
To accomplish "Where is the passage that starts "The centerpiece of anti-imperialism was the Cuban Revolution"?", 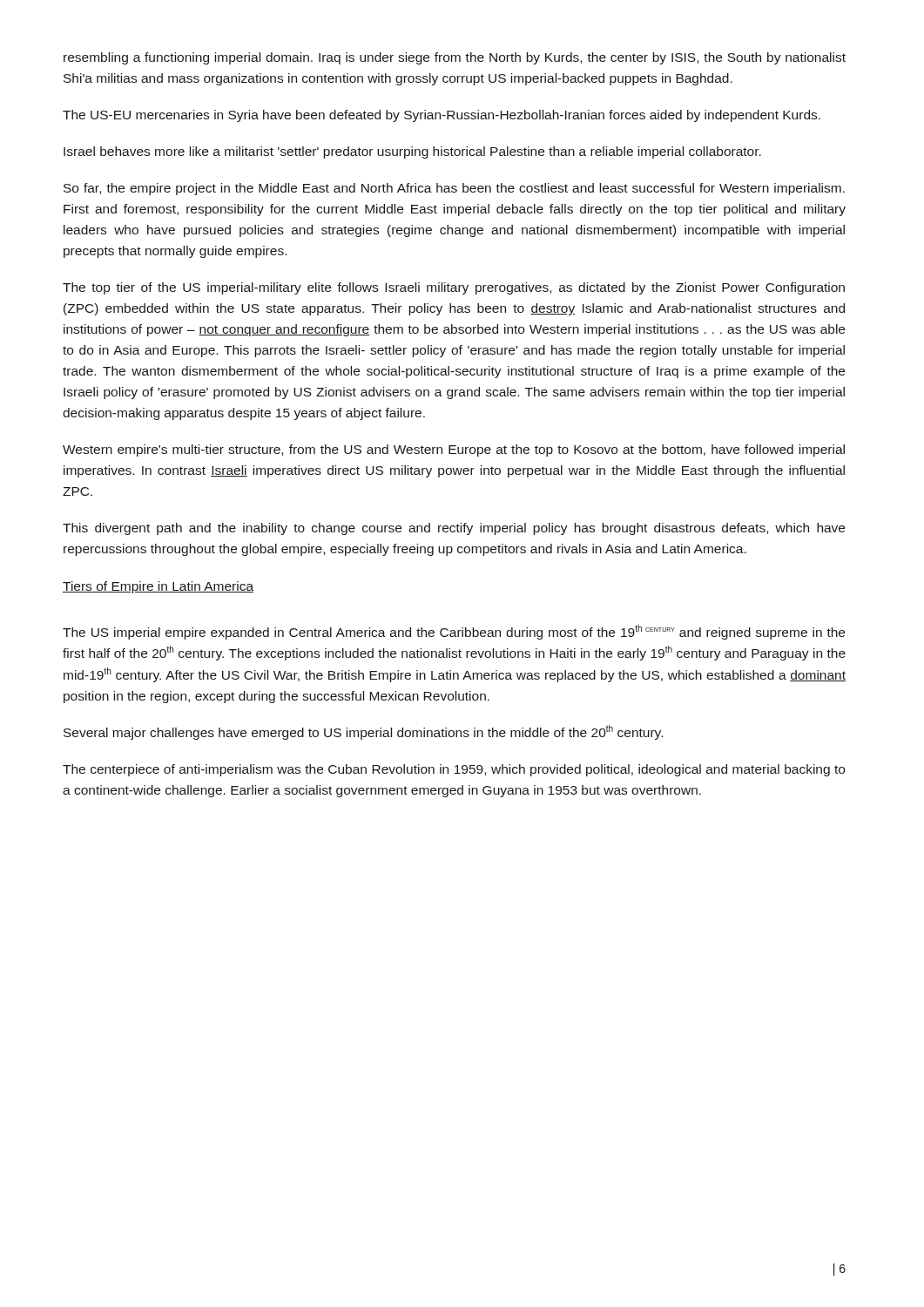I will coord(454,779).
